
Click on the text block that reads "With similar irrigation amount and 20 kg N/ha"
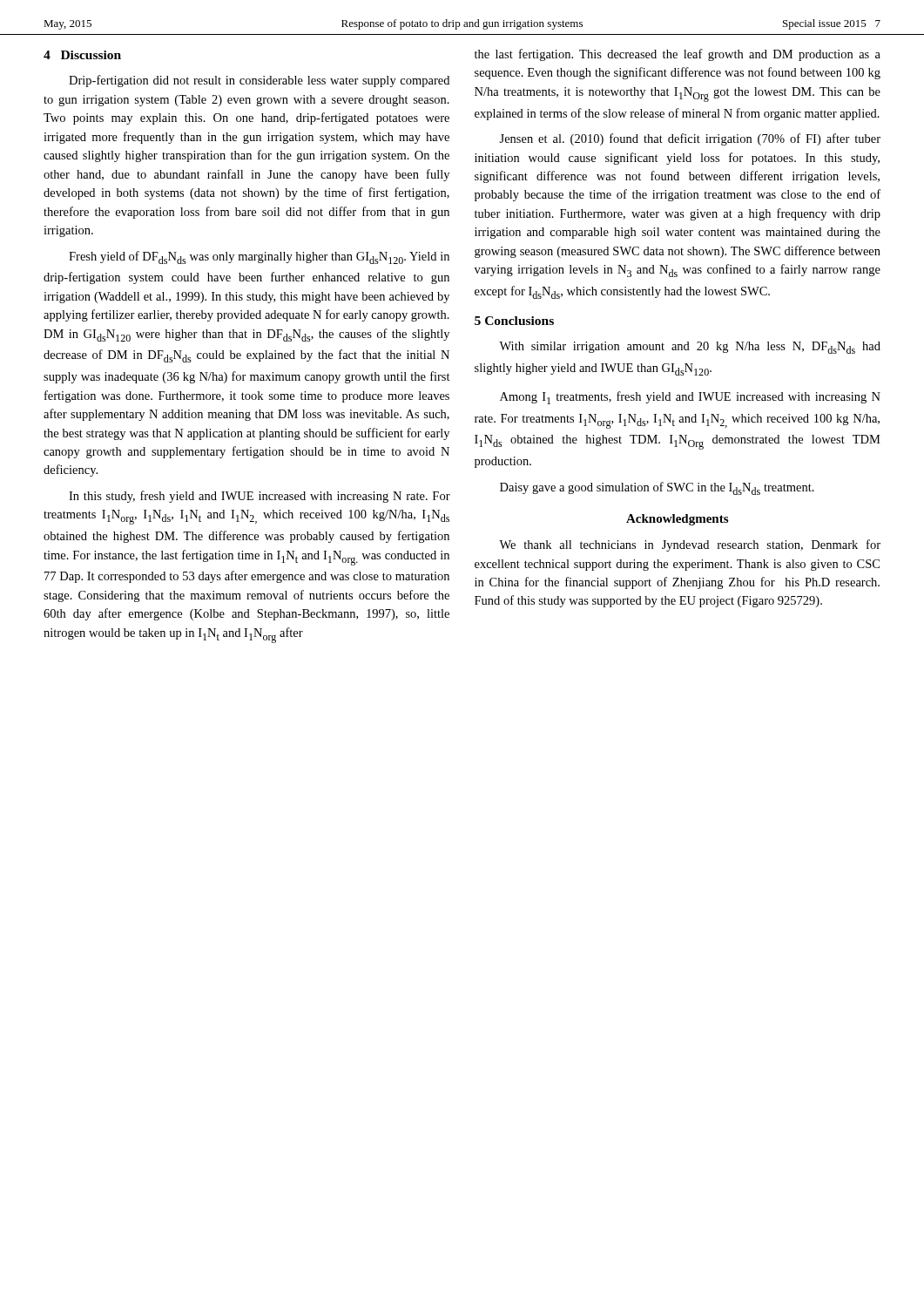[x=677, y=359]
